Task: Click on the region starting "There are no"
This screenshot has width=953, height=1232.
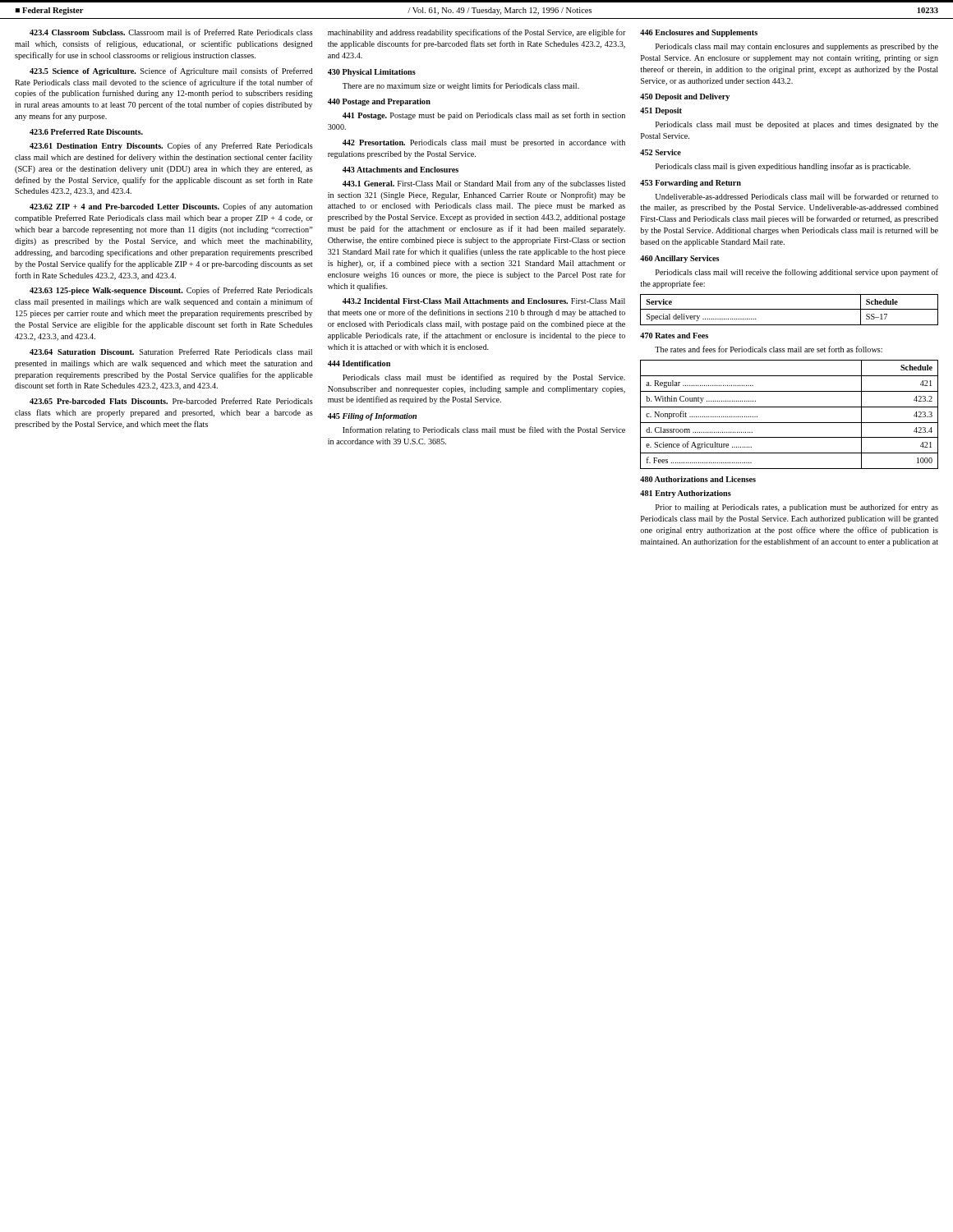Action: coord(476,86)
